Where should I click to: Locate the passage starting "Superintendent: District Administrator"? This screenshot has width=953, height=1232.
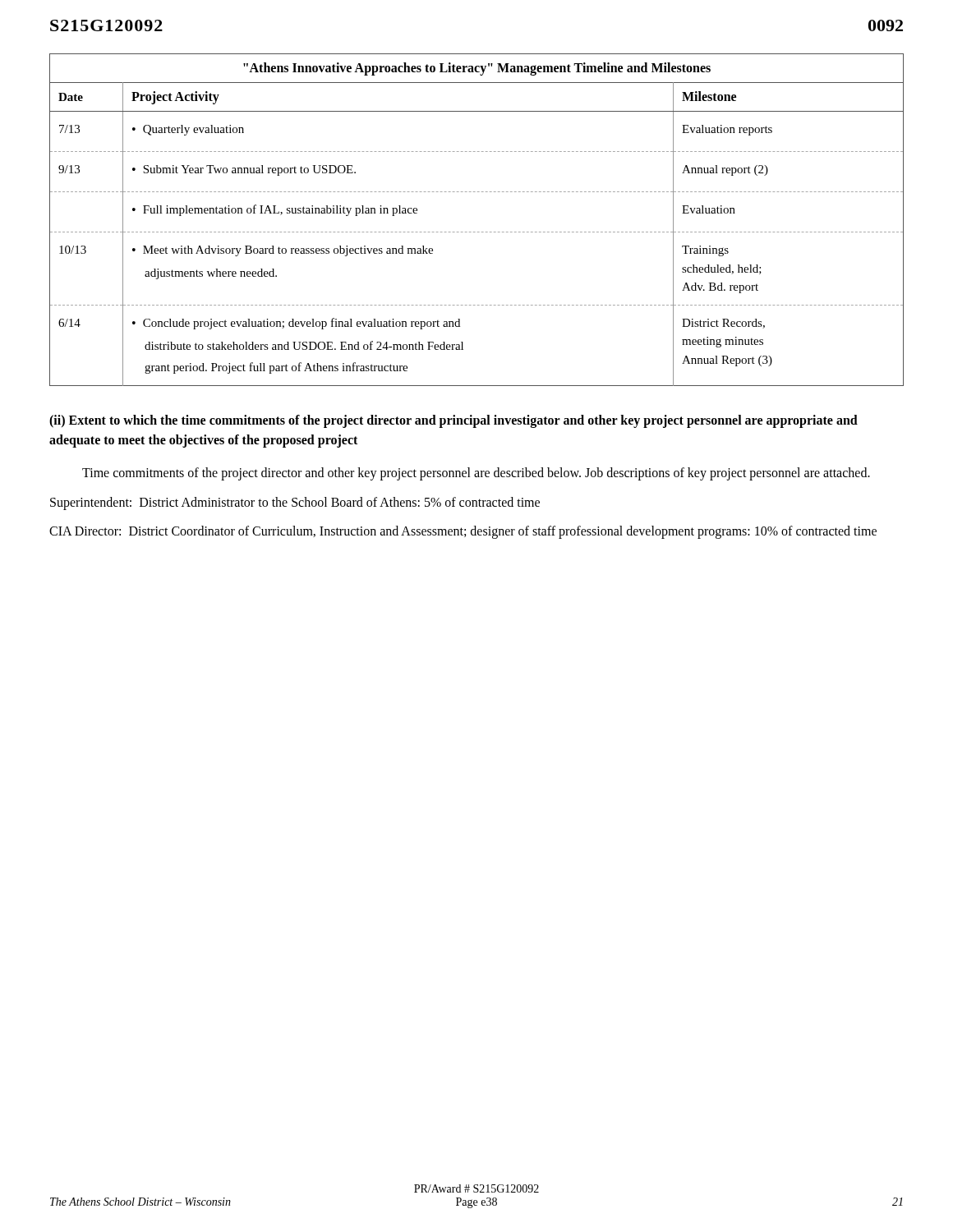(x=295, y=502)
